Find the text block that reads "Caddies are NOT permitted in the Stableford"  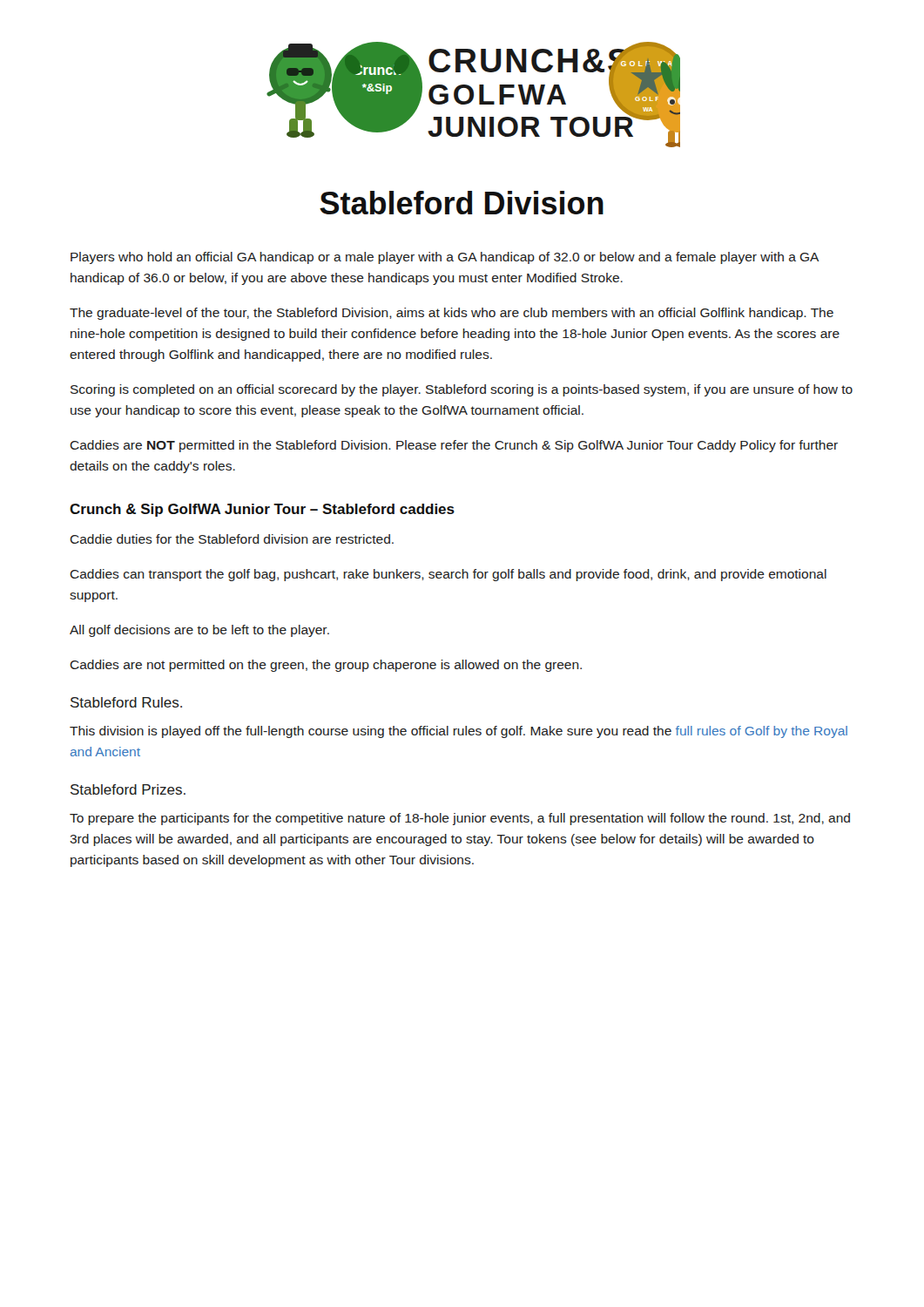click(454, 455)
